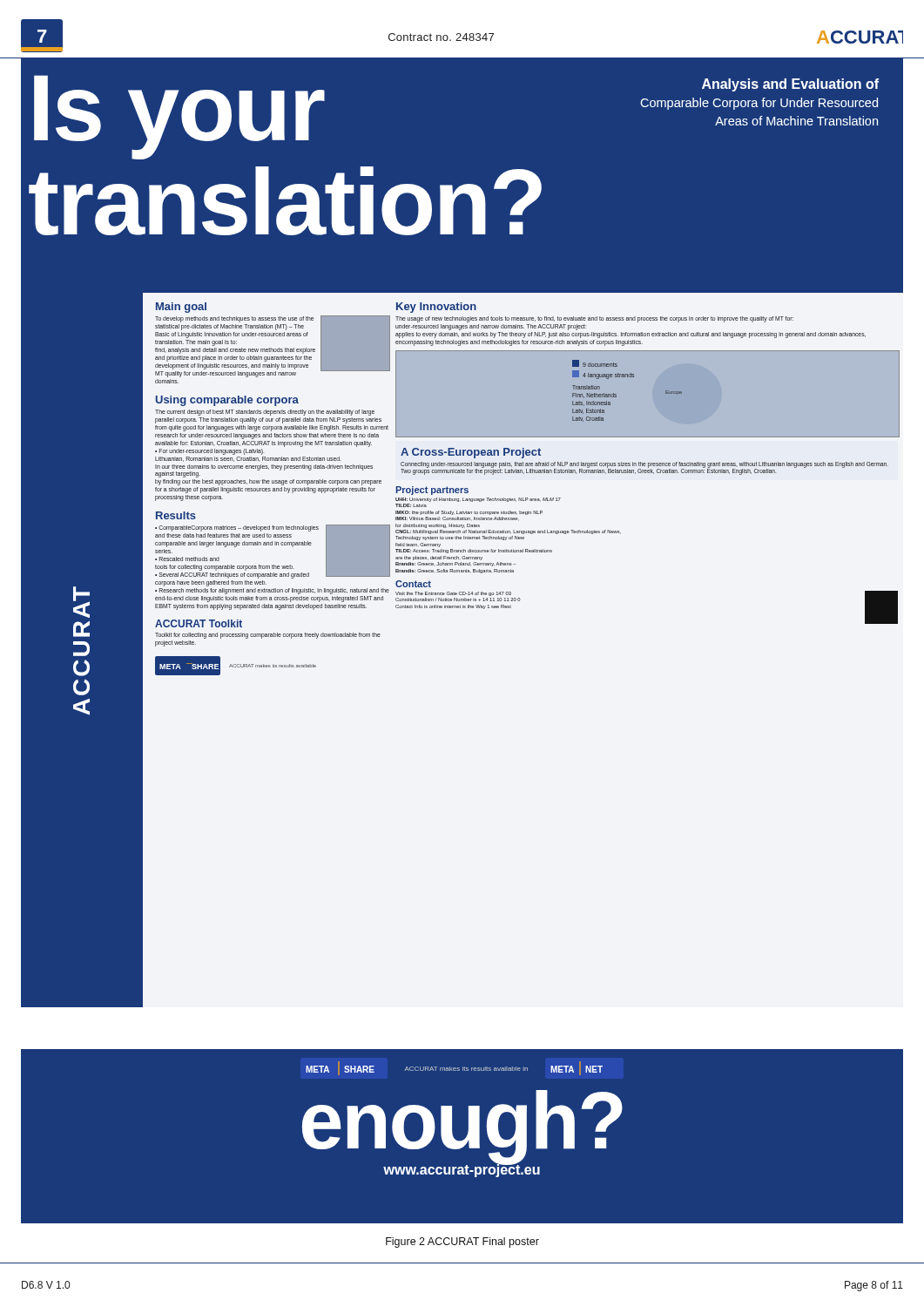
Task: Locate the section header that says "A Cross-European Project"
Action: point(471,452)
